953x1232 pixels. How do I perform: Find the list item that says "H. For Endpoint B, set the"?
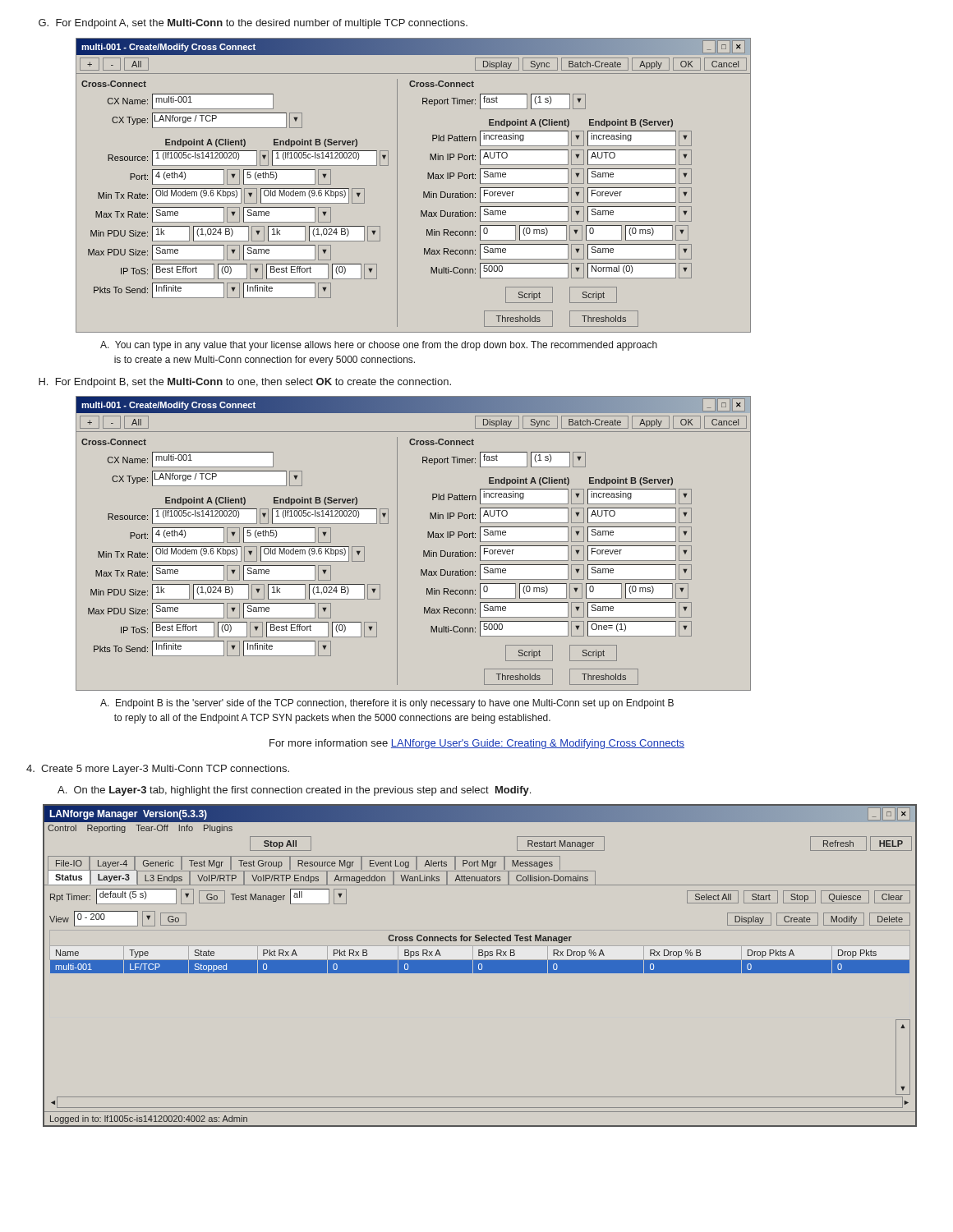tap(239, 381)
